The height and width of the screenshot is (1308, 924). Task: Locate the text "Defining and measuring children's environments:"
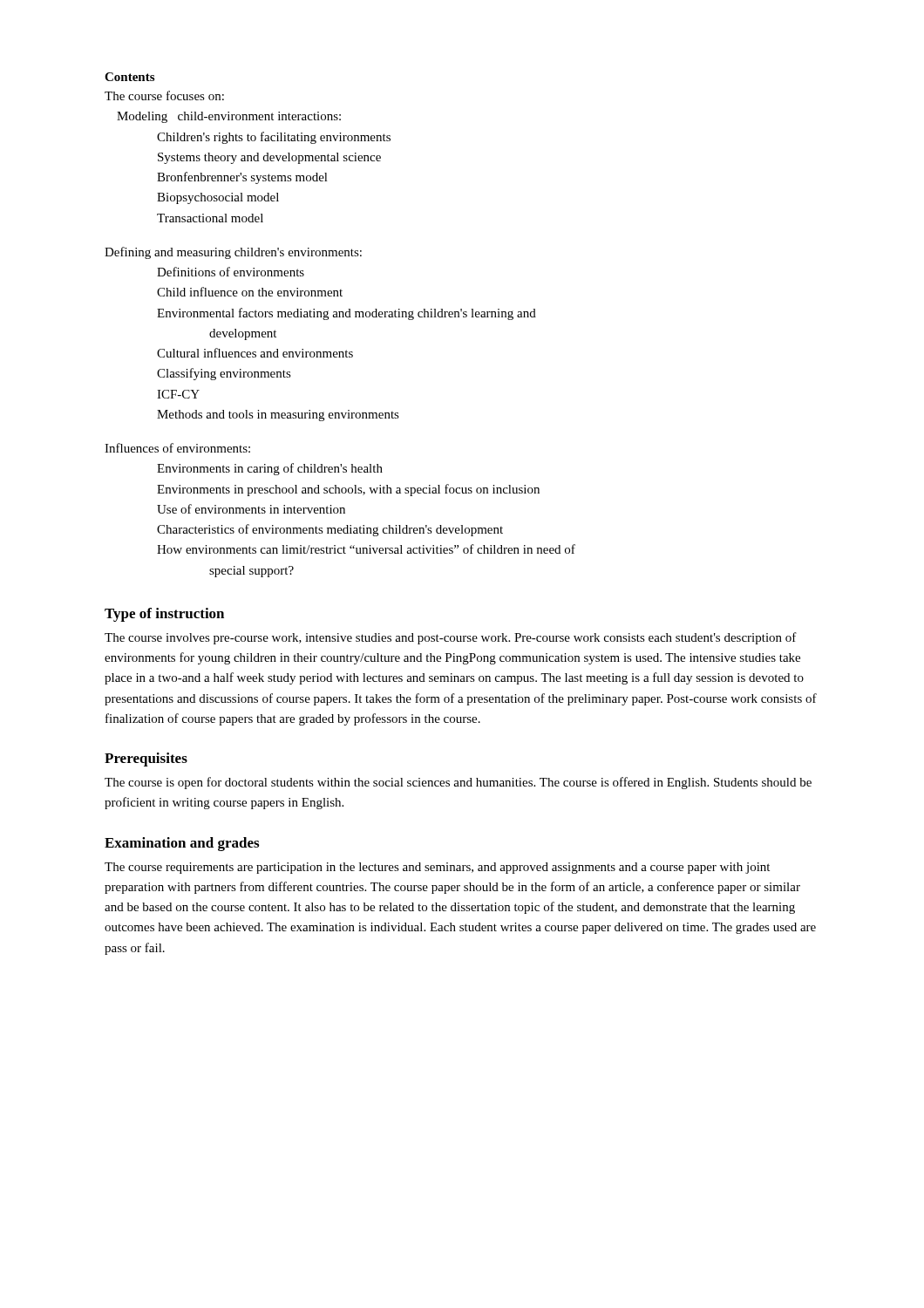pos(234,252)
